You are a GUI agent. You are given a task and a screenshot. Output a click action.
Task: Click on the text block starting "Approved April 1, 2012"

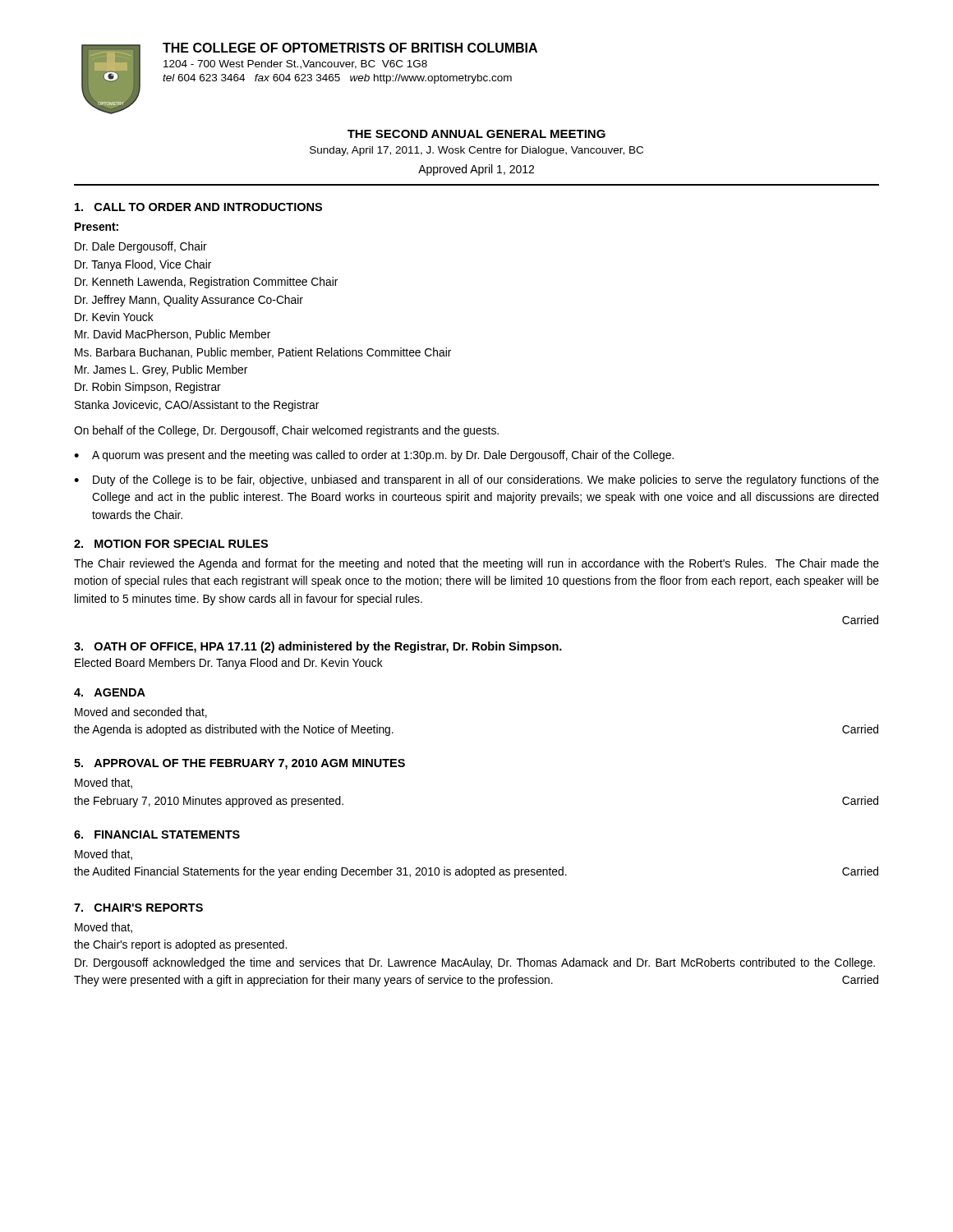(x=476, y=169)
